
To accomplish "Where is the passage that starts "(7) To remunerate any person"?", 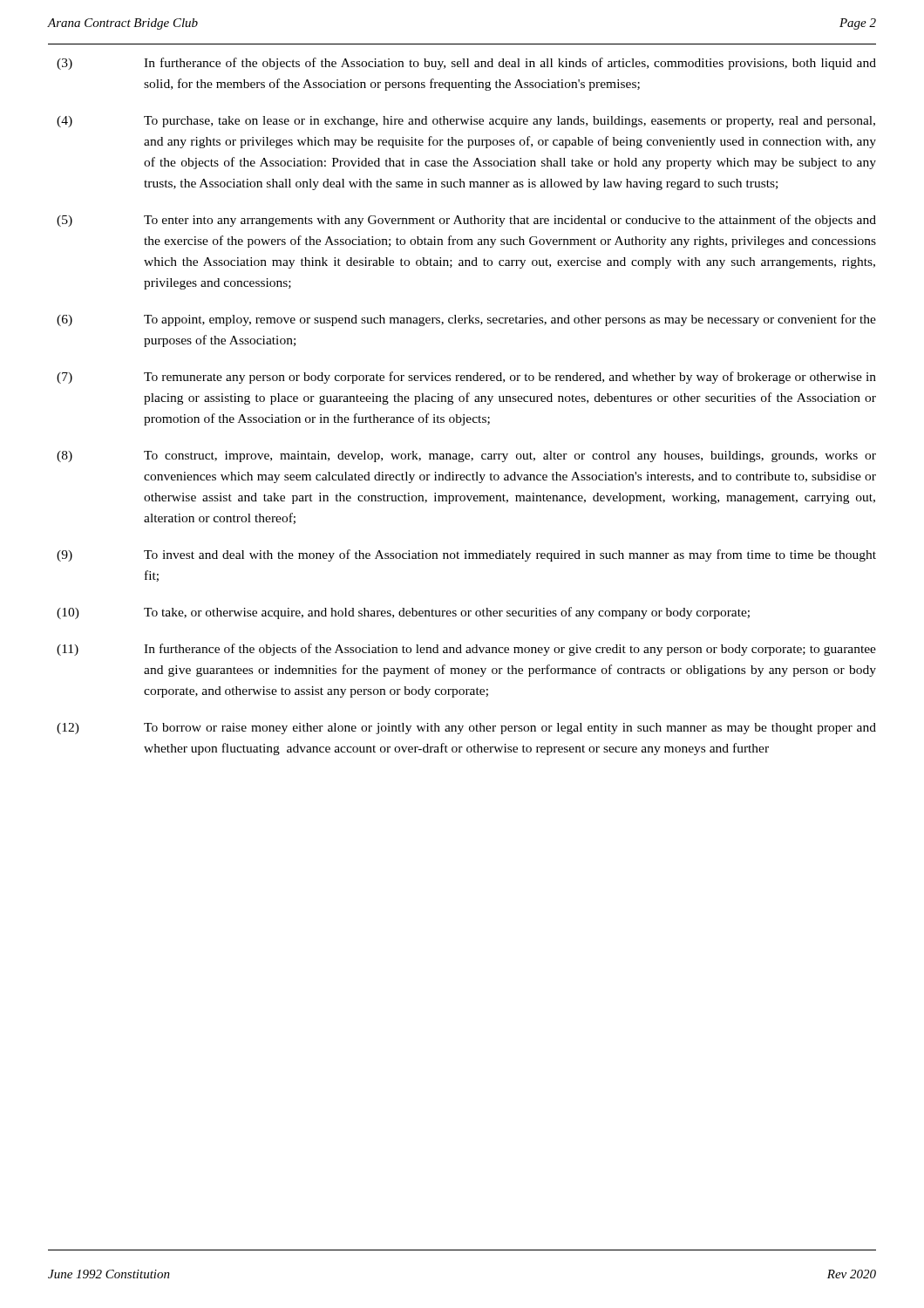I will pyautogui.click(x=462, y=398).
